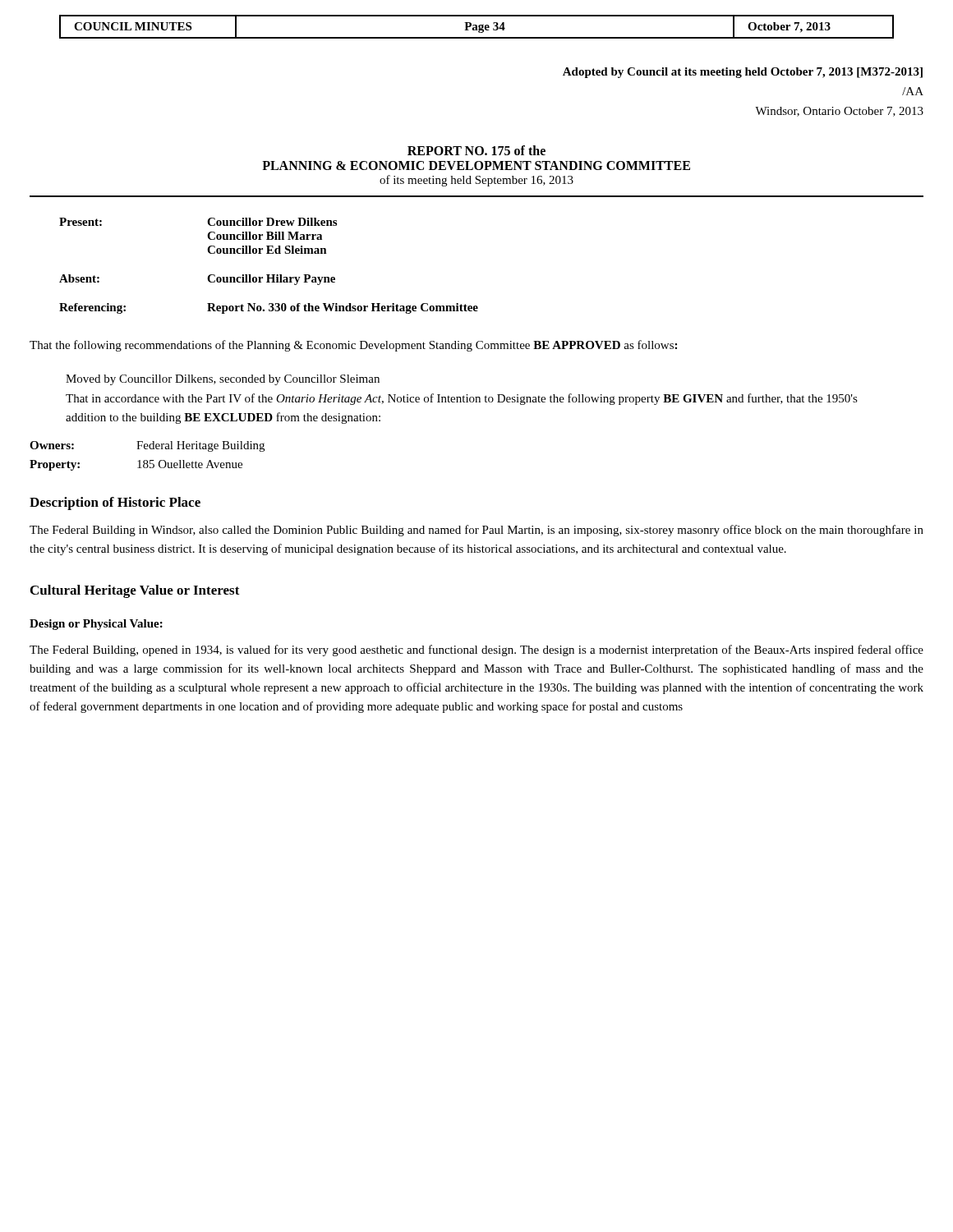Viewport: 953px width, 1232px height.
Task: Click on the list item with the text "Owners: Federal Heritage Building"
Action: pos(147,446)
